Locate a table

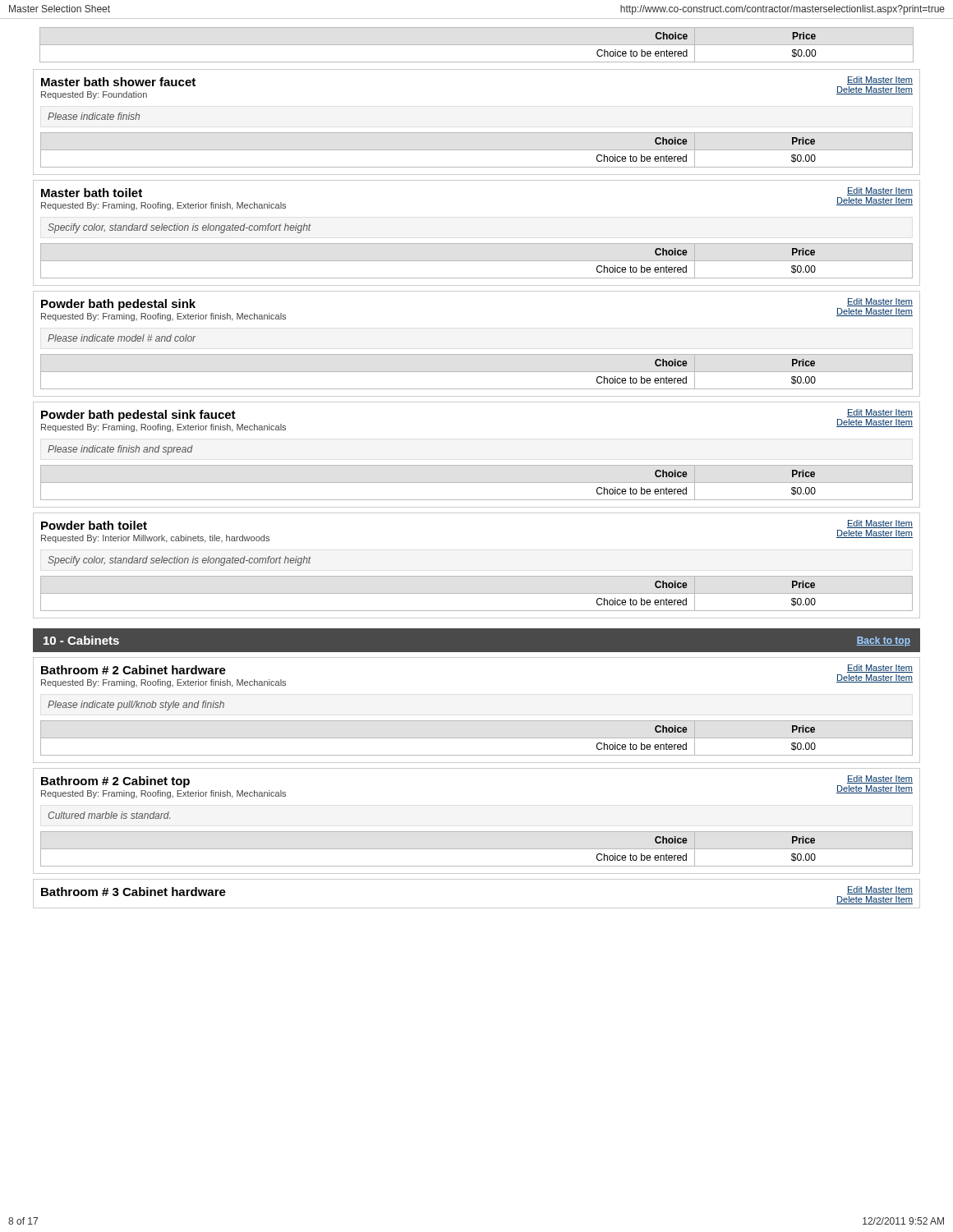[476, 45]
